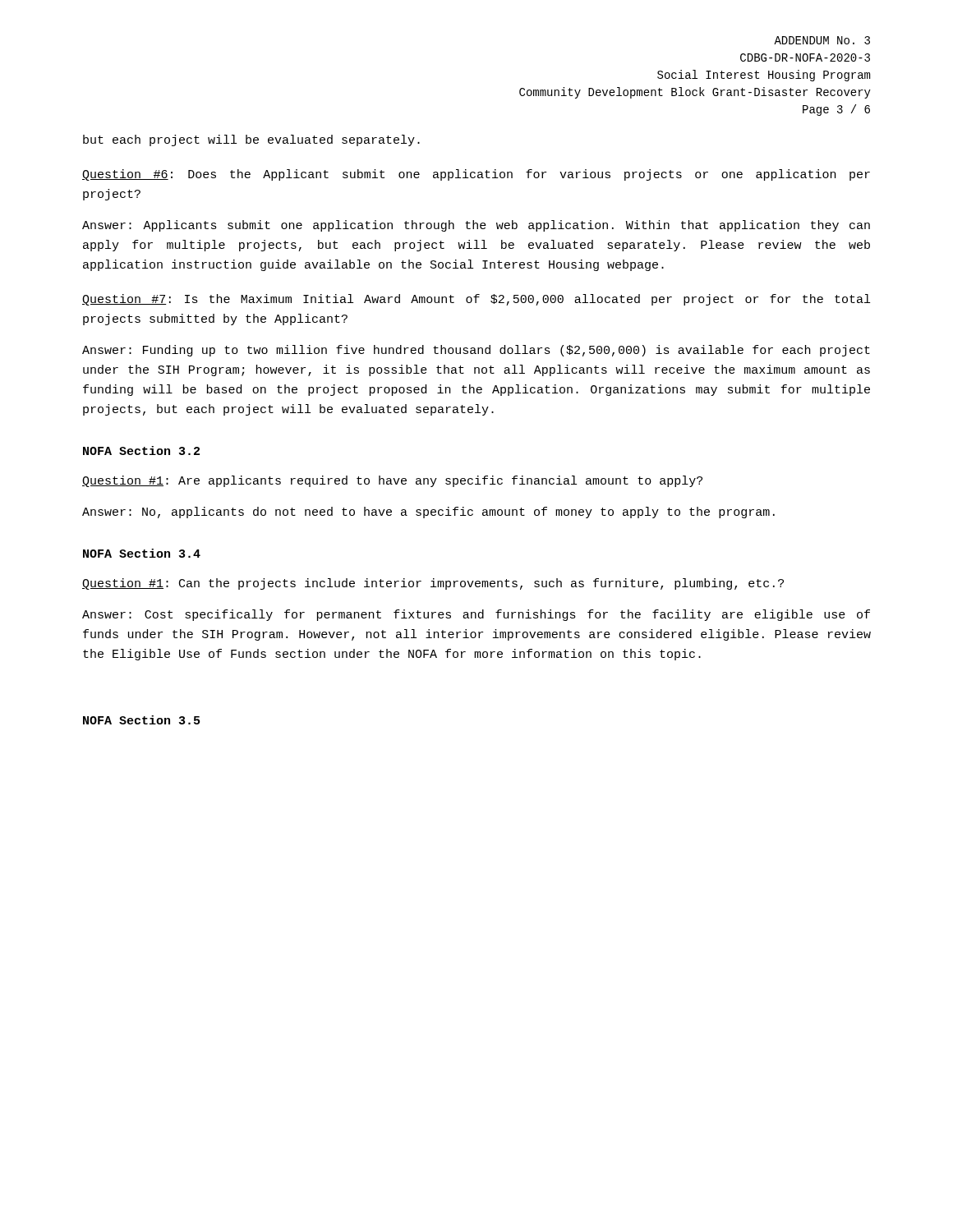
Task: Navigate to the text block starting "Question #1: Are"
Action: pos(393,482)
